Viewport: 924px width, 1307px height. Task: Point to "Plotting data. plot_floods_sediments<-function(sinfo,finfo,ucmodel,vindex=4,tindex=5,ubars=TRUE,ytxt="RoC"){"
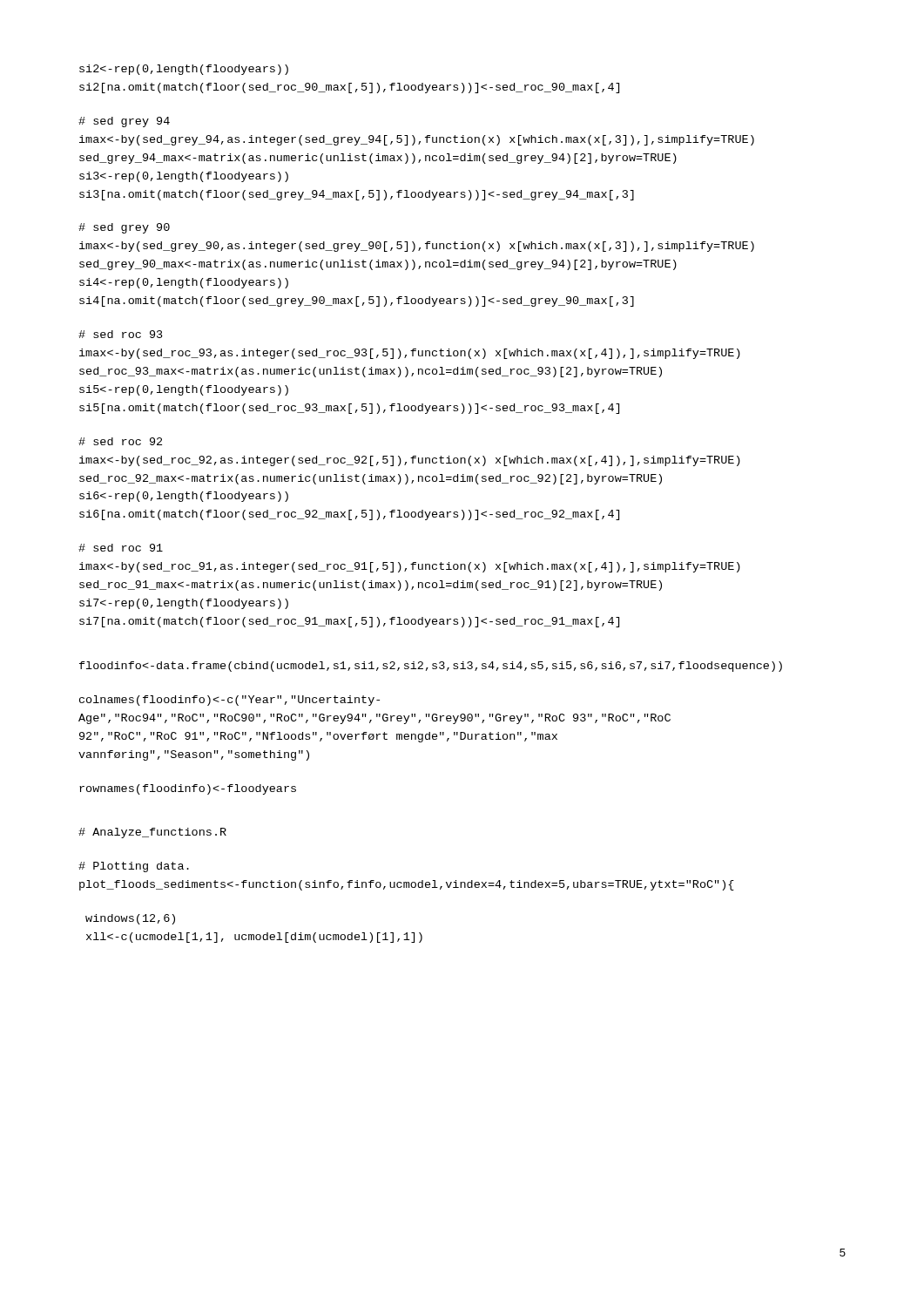coord(406,876)
